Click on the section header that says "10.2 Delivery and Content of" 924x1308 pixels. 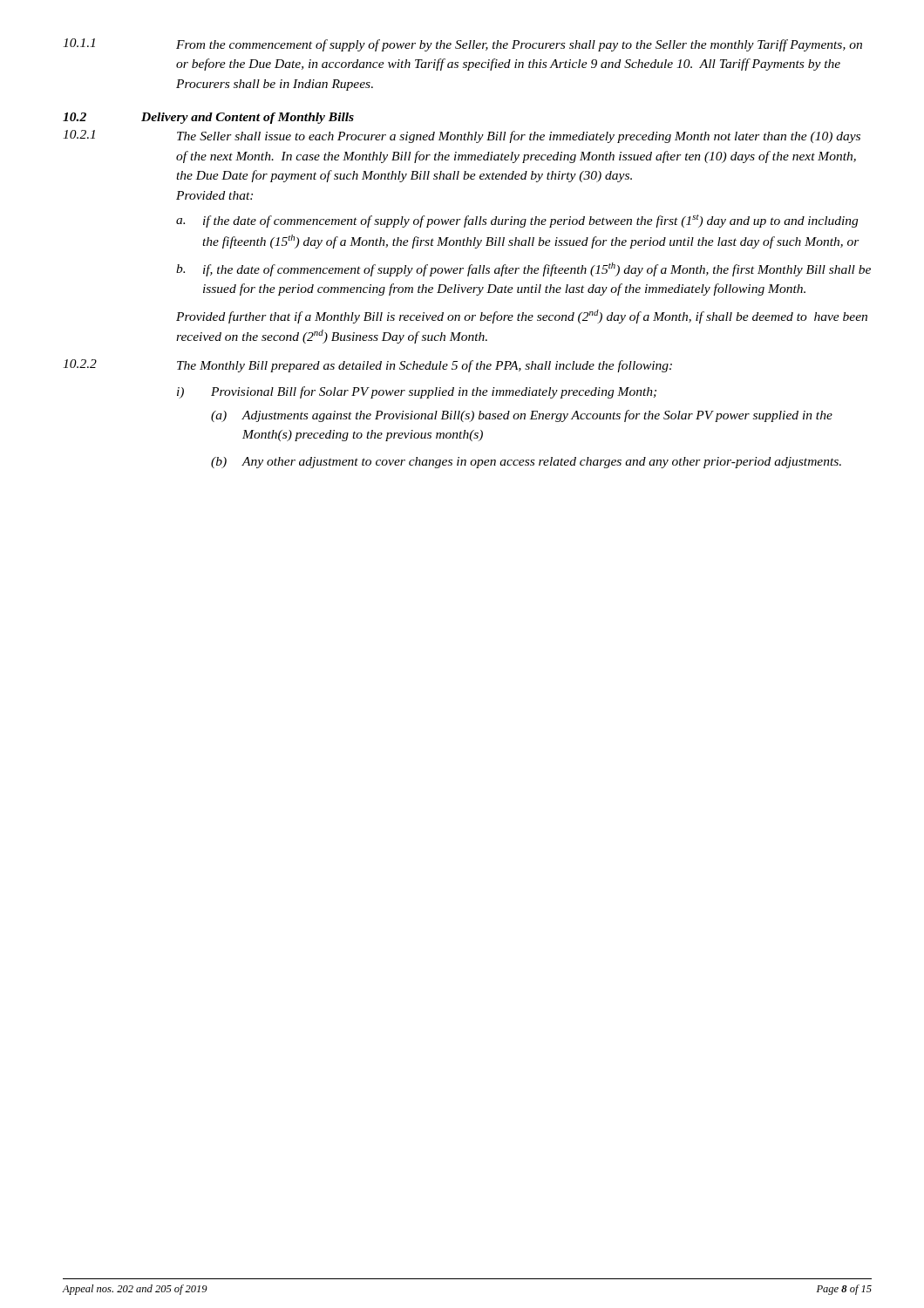point(208,118)
